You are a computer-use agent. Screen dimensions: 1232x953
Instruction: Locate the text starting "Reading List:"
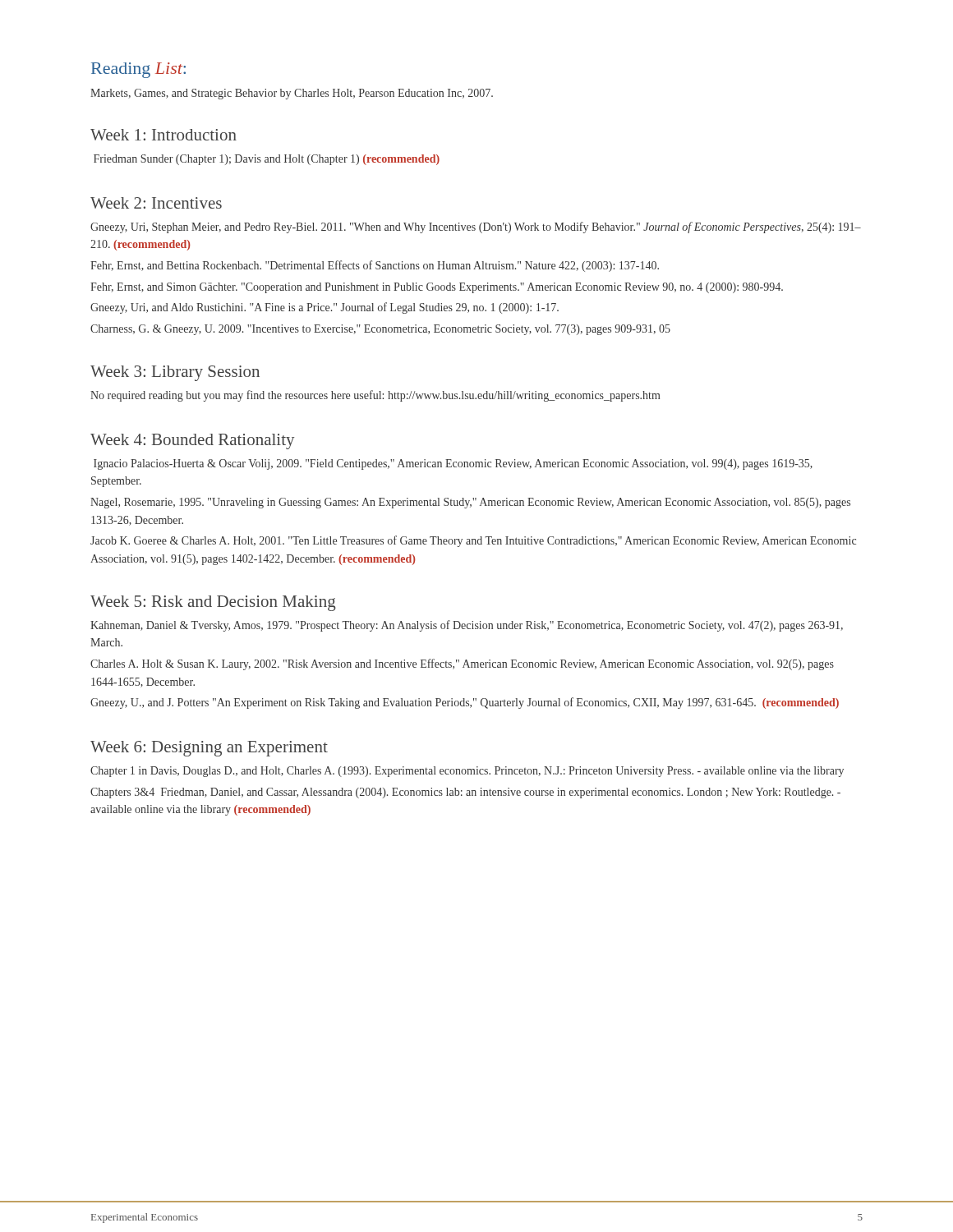click(x=139, y=68)
